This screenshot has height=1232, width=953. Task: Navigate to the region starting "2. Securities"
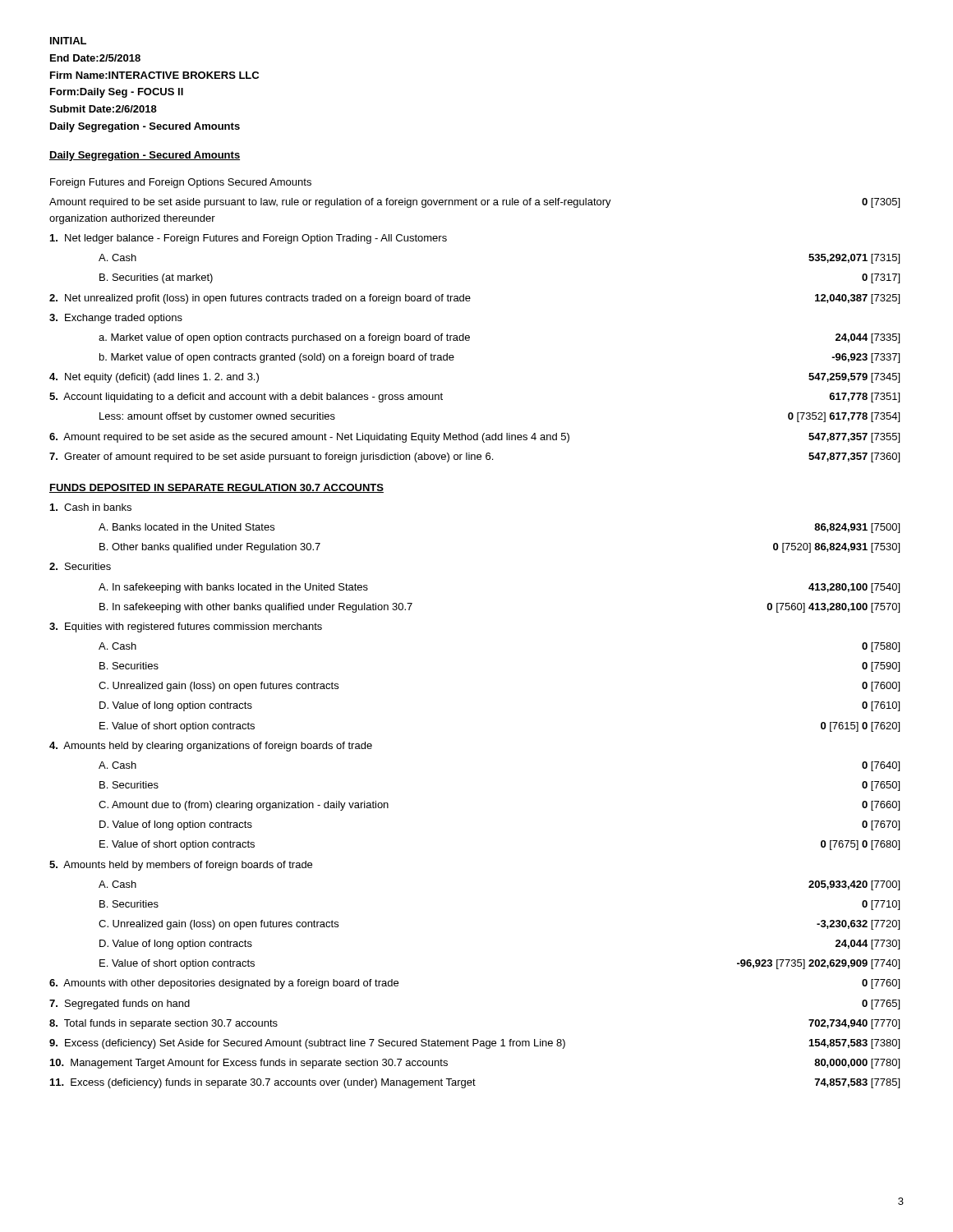[80, 567]
